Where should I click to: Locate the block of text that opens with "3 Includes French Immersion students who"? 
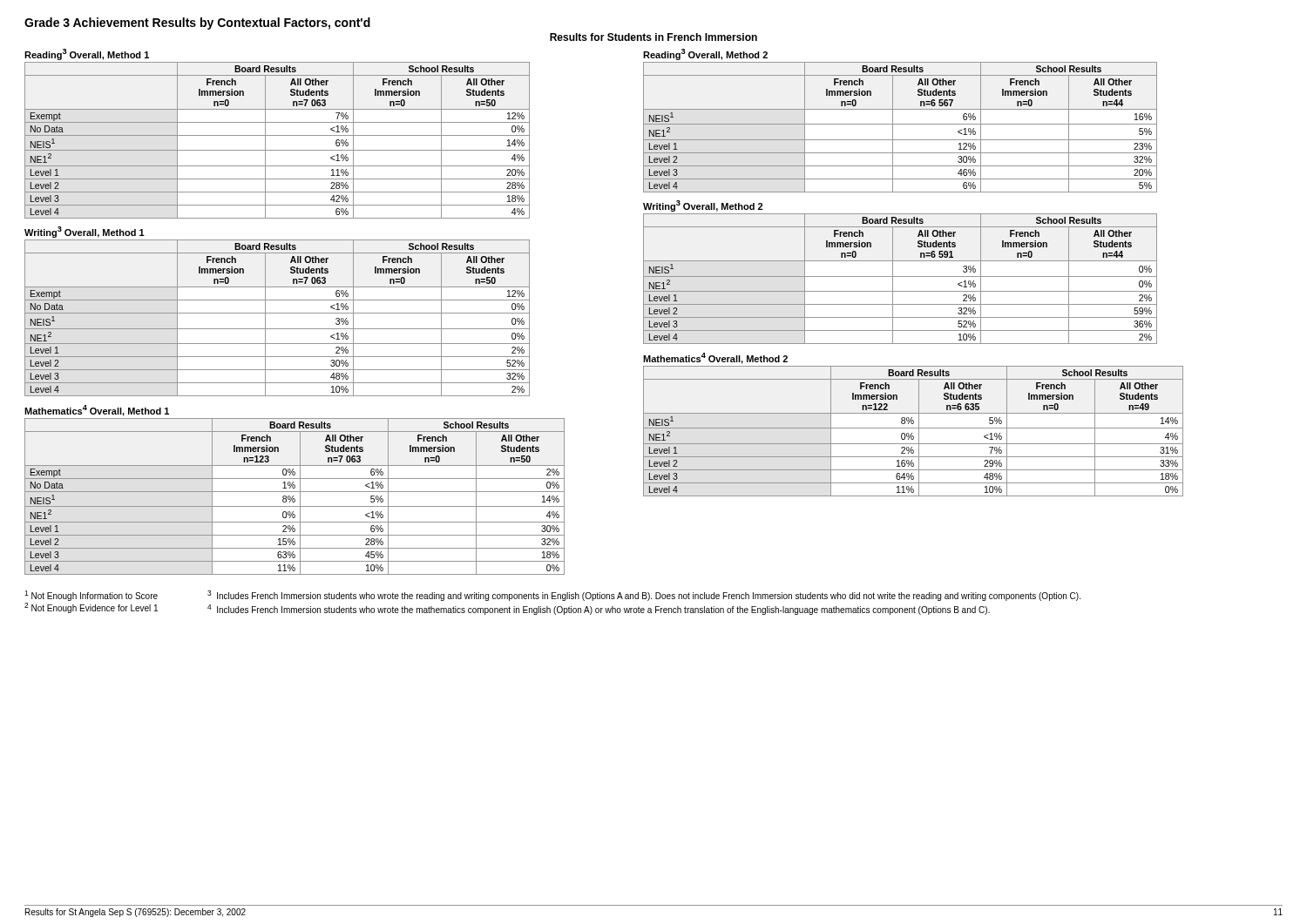pos(644,595)
